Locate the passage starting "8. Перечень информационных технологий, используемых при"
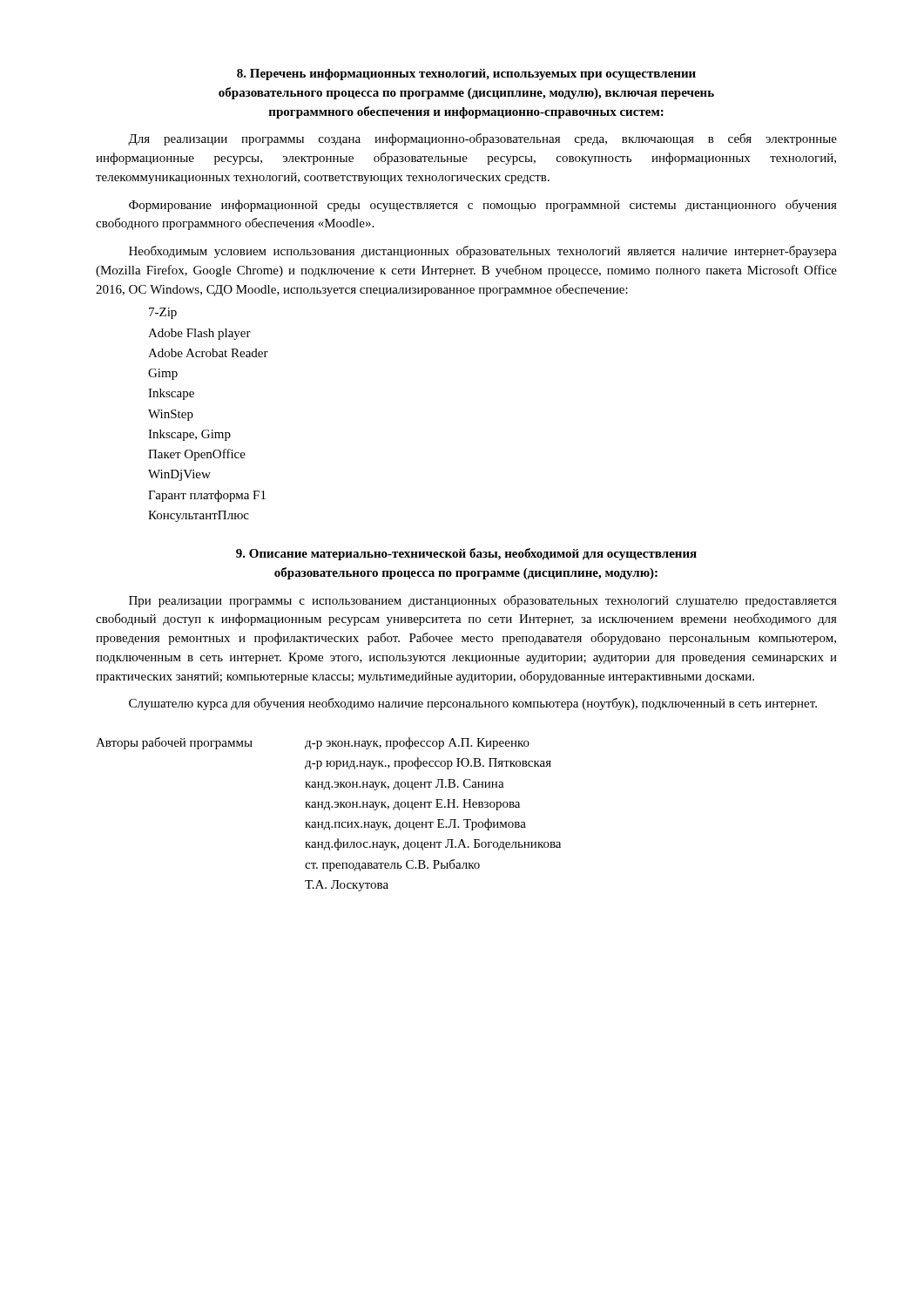The height and width of the screenshot is (1307, 924). pos(466,92)
